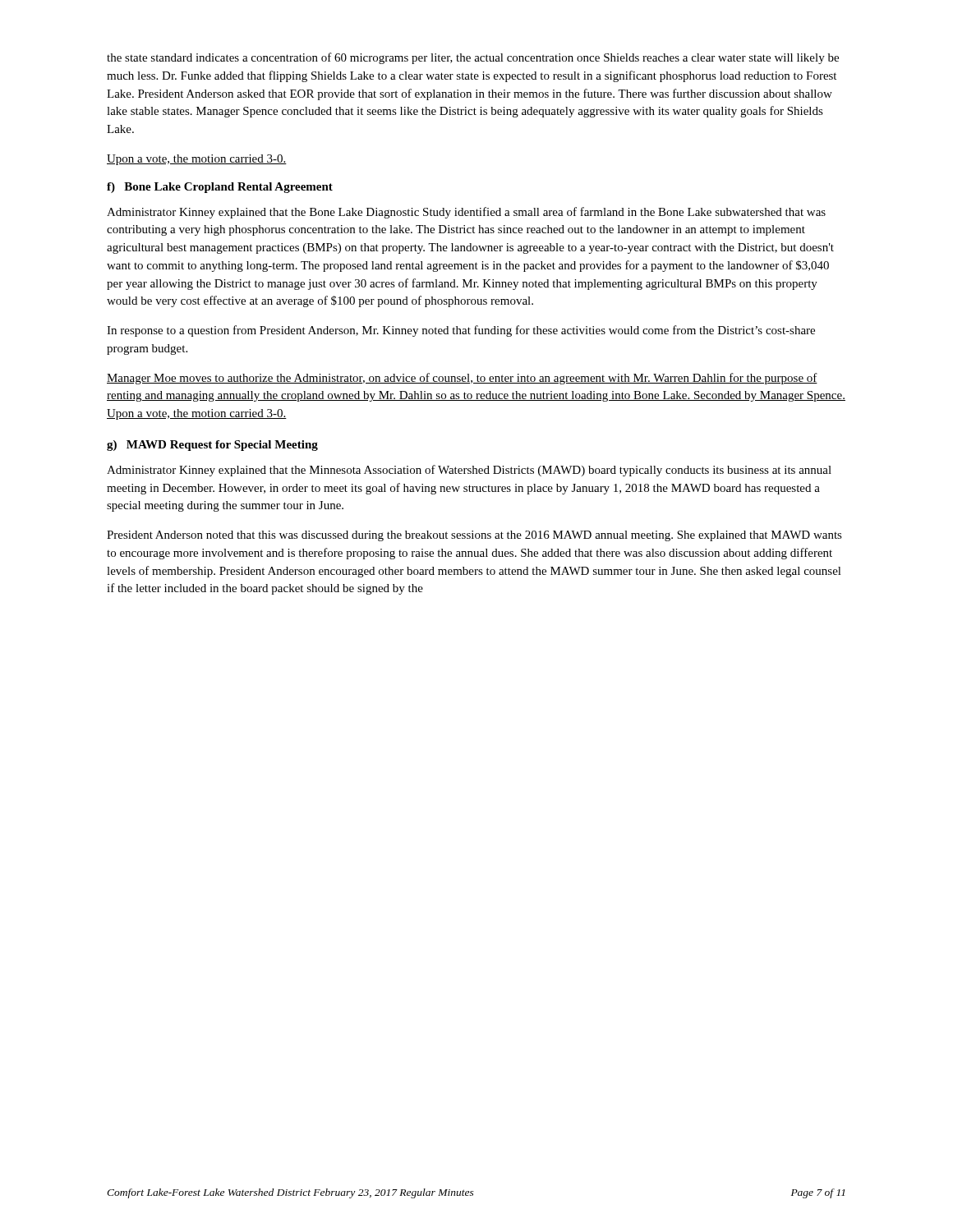Find the section header containing "f) Bone Lake Cropland Rental"
The image size is (953, 1232).
tap(220, 186)
